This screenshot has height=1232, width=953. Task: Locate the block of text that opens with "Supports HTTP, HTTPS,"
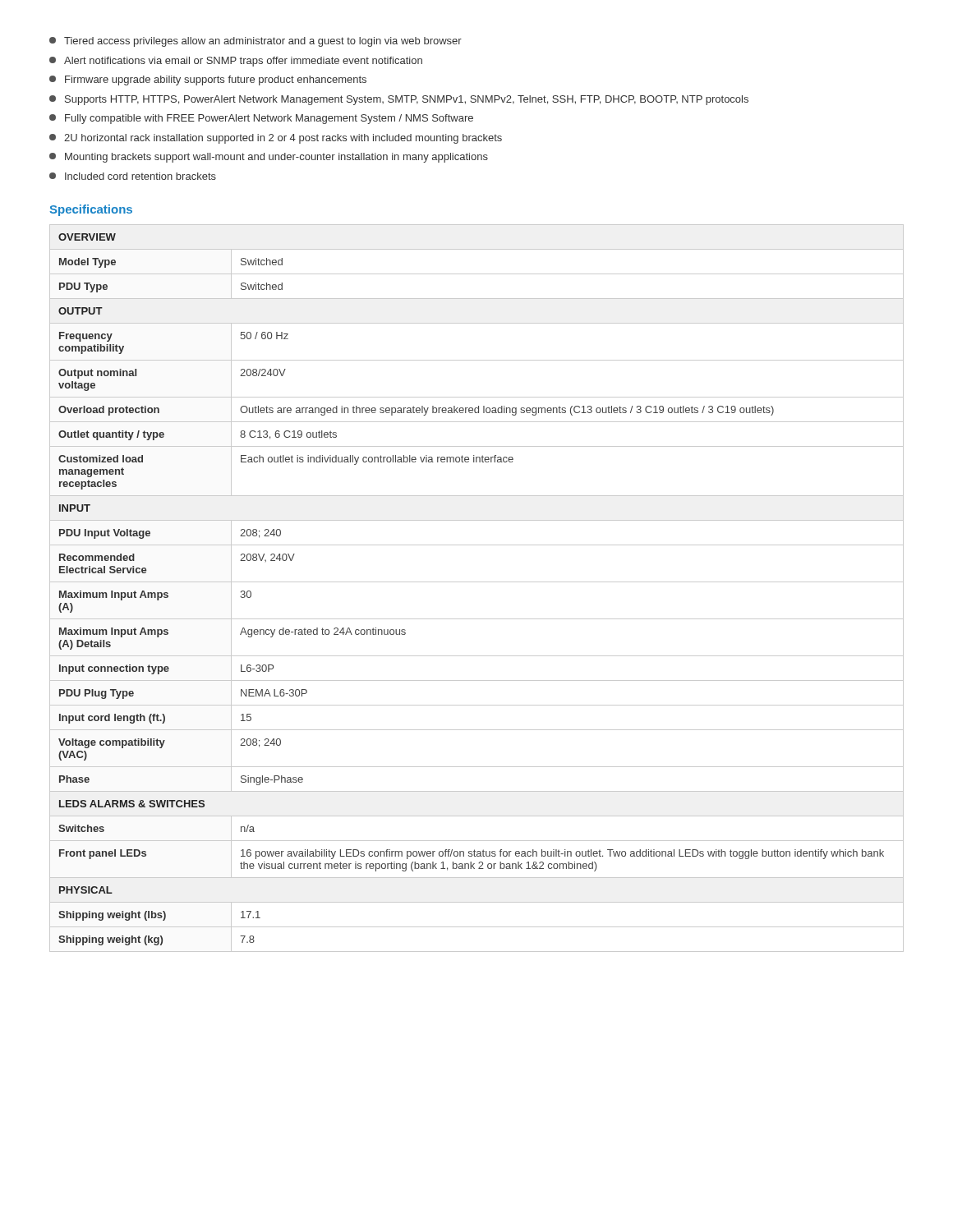click(399, 99)
